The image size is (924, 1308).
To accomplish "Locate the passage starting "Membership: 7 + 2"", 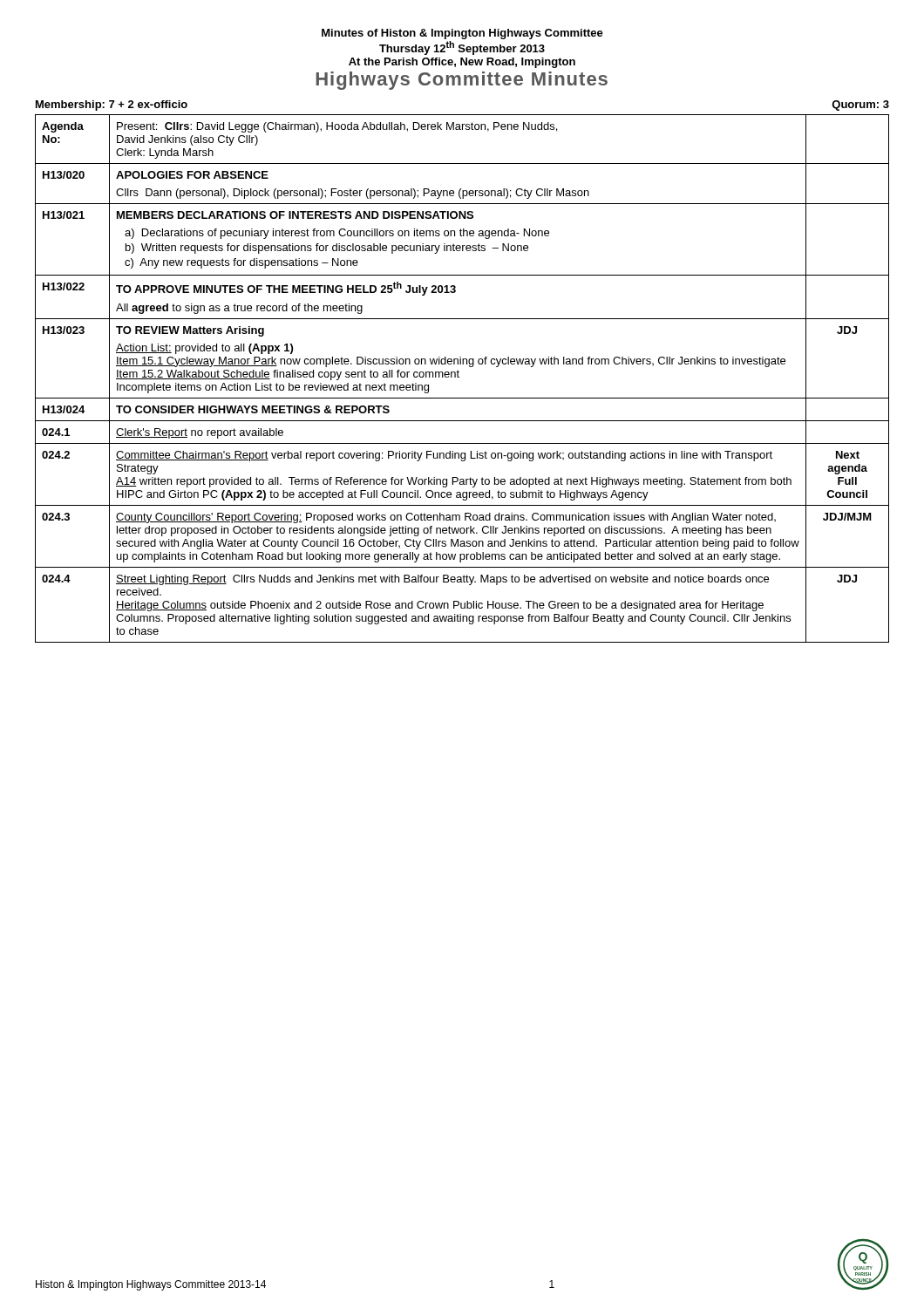I will coord(462,105).
